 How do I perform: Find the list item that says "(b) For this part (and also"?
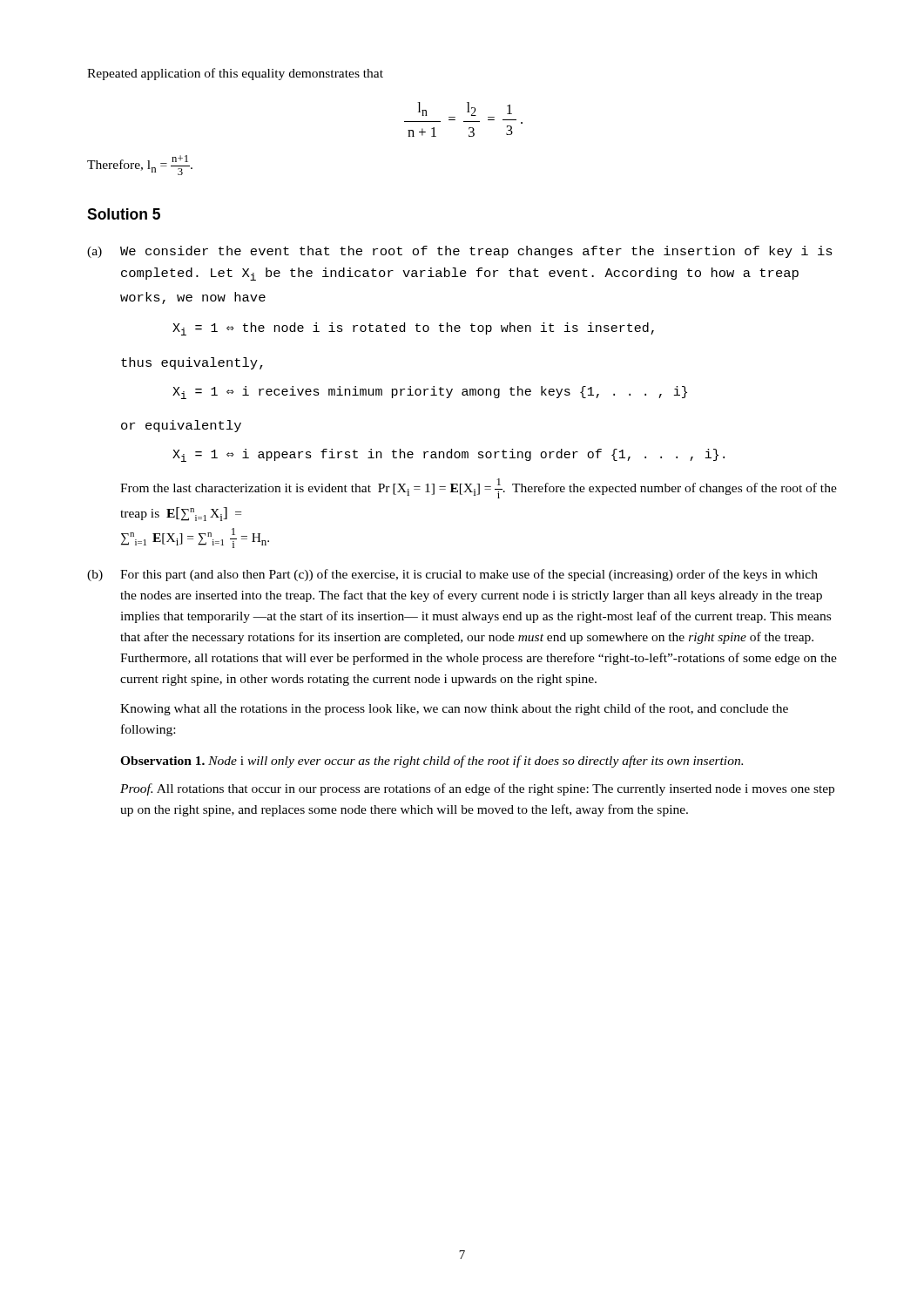point(462,692)
